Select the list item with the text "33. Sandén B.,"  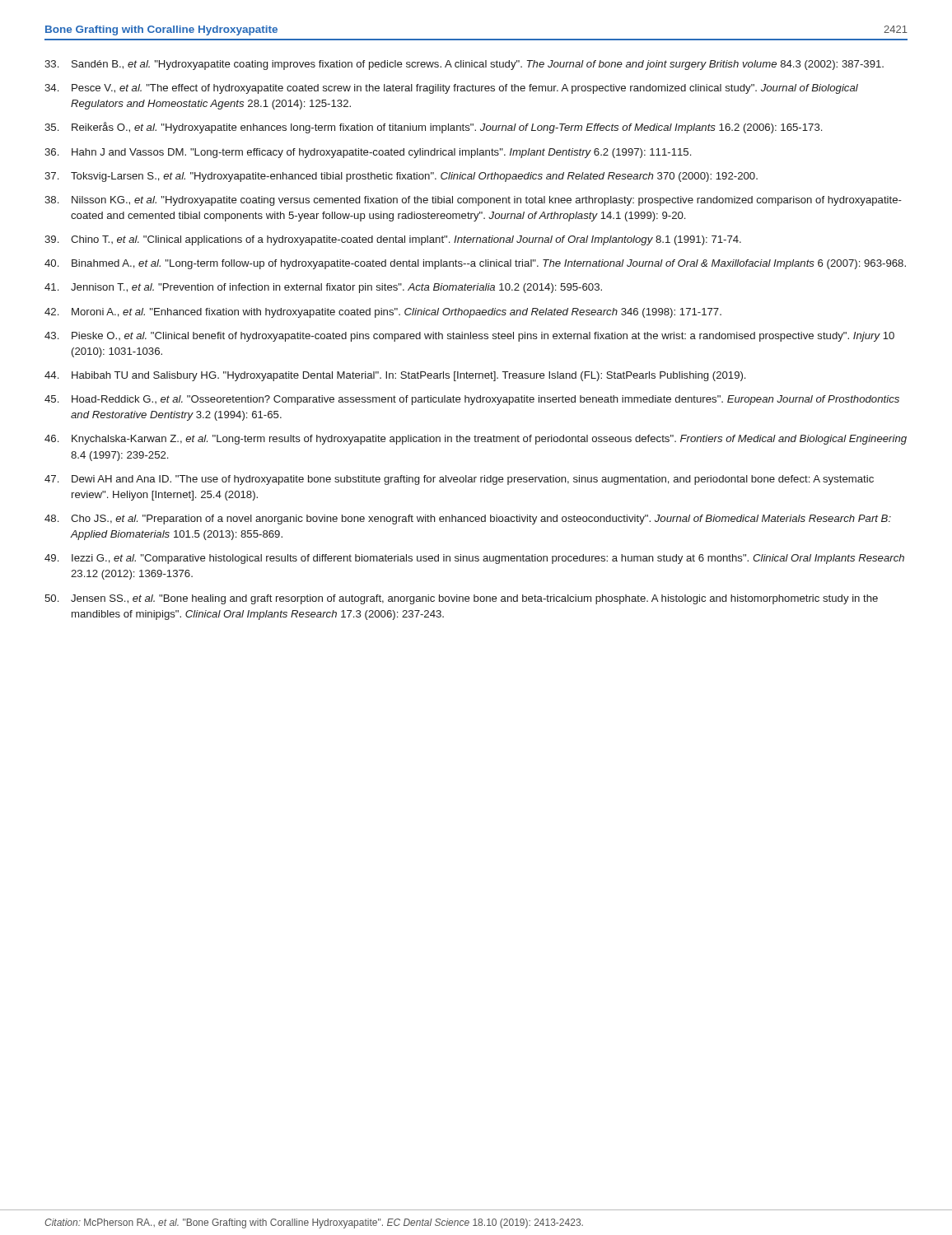(476, 64)
